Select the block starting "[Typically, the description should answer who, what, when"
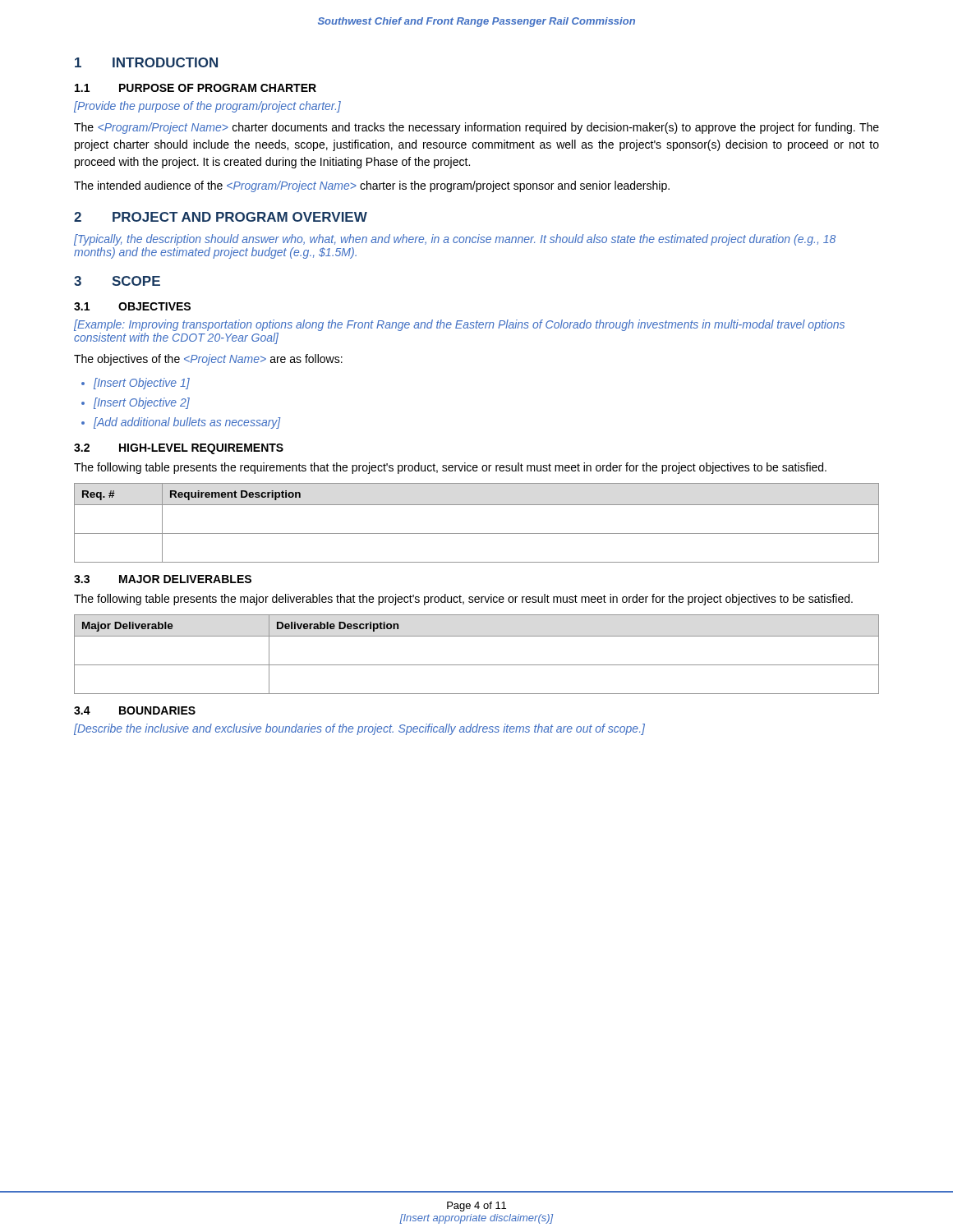 pyautogui.click(x=455, y=246)
